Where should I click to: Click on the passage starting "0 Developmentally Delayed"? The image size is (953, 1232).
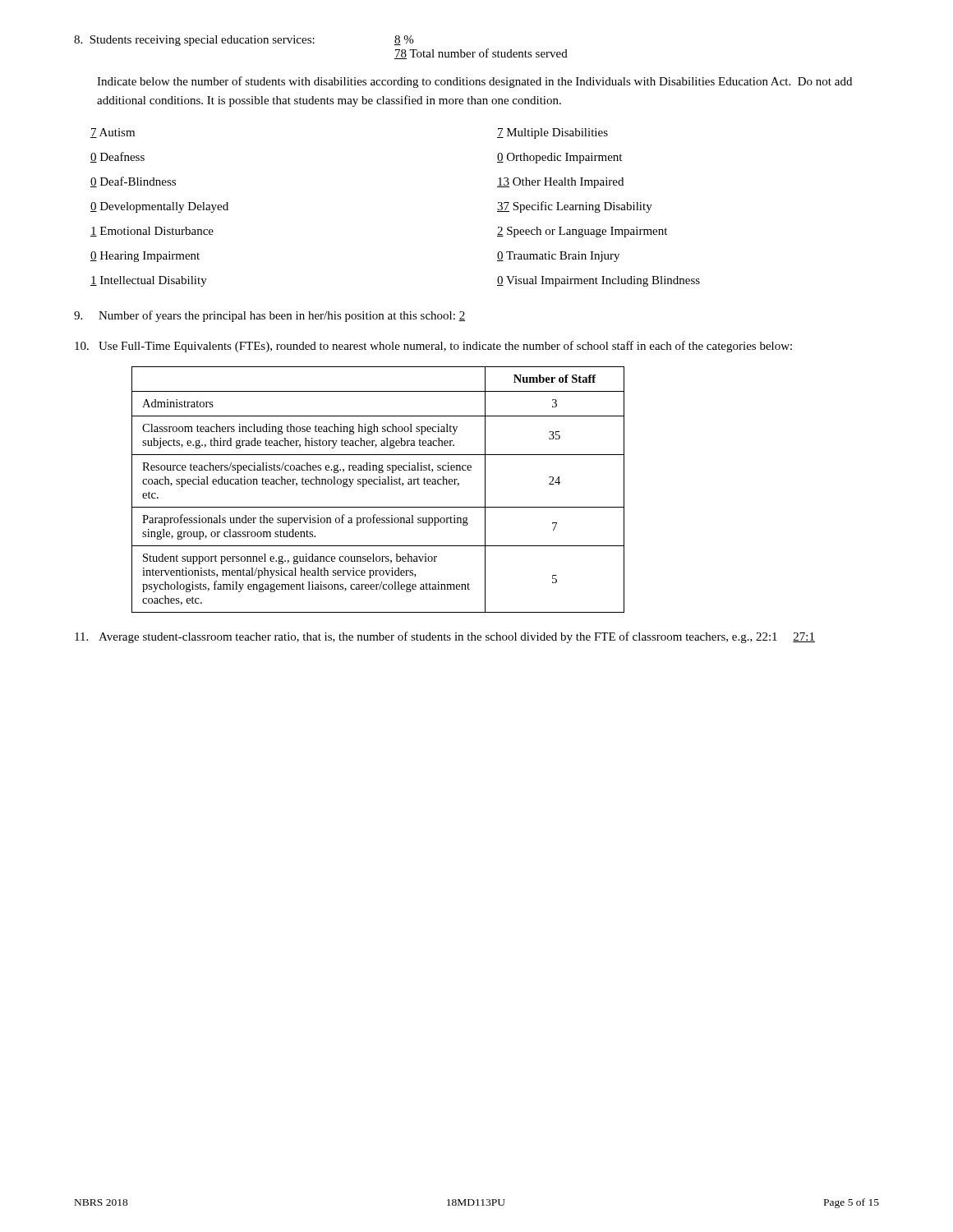coord(159,206)
